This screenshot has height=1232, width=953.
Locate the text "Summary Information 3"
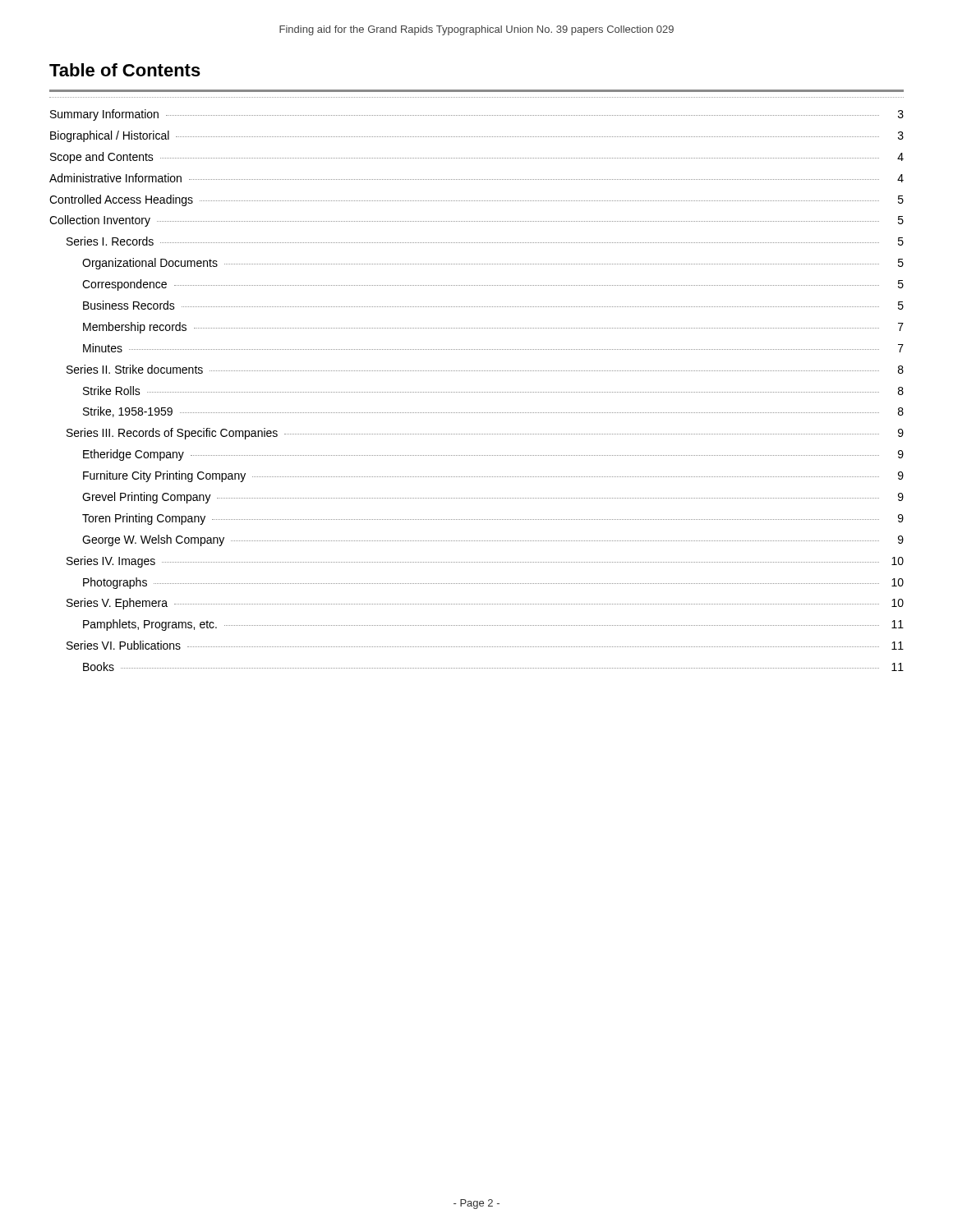point(476,115)
